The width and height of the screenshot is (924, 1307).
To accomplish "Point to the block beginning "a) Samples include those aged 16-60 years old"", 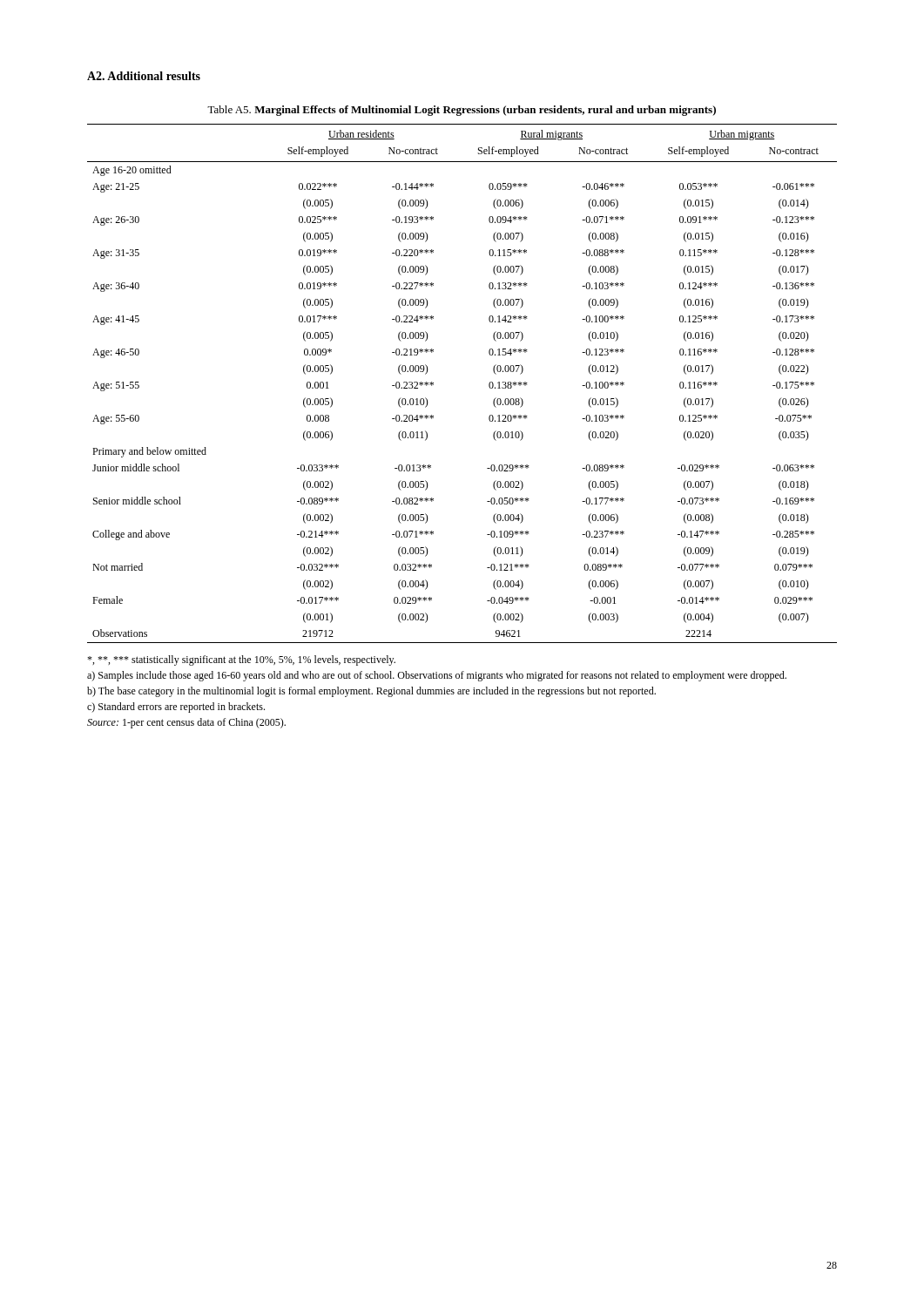I will pyautogui.click(x=437, y=675).
